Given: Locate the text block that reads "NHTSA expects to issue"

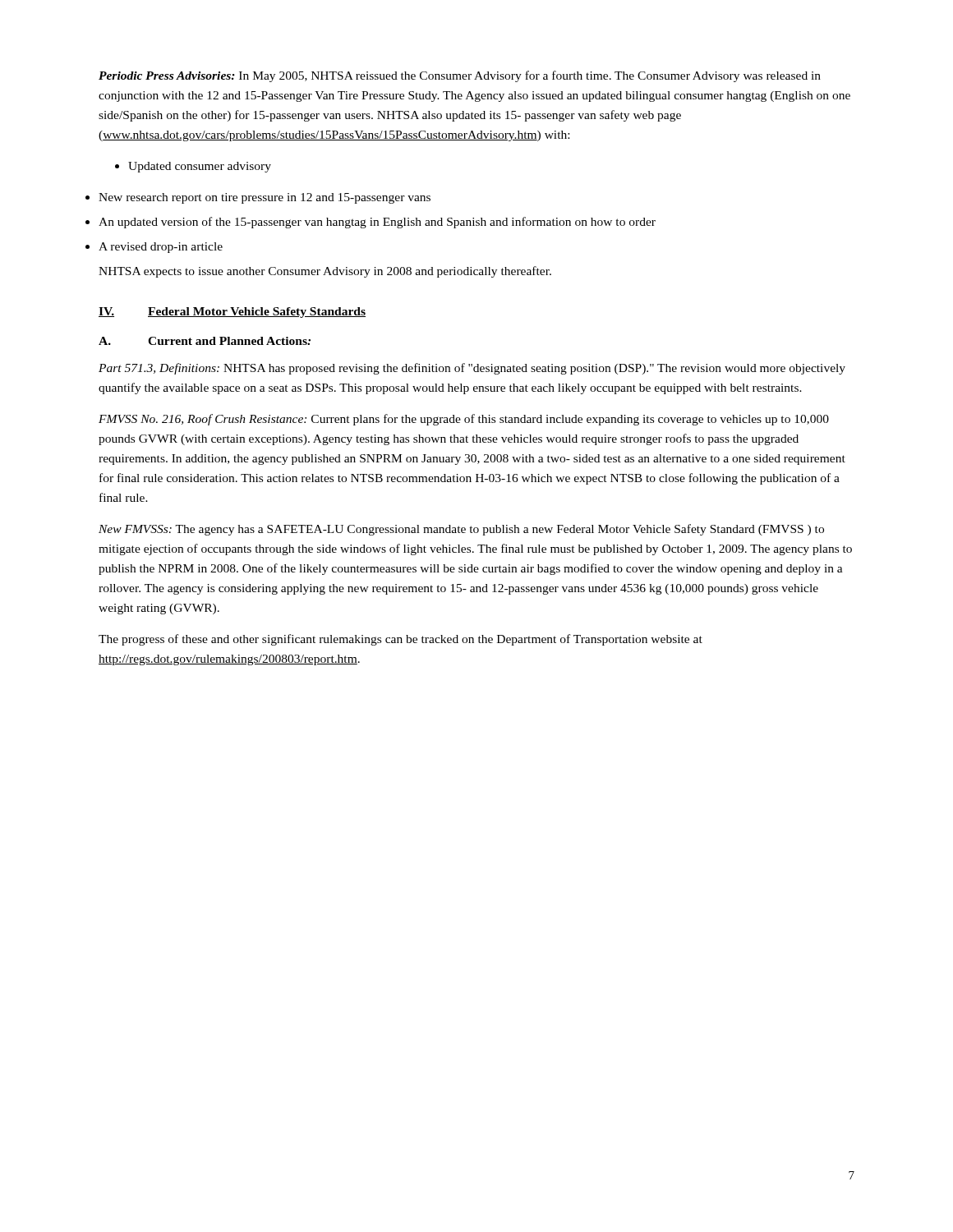Looking at the screenshot, I should [x=476, y=271].
